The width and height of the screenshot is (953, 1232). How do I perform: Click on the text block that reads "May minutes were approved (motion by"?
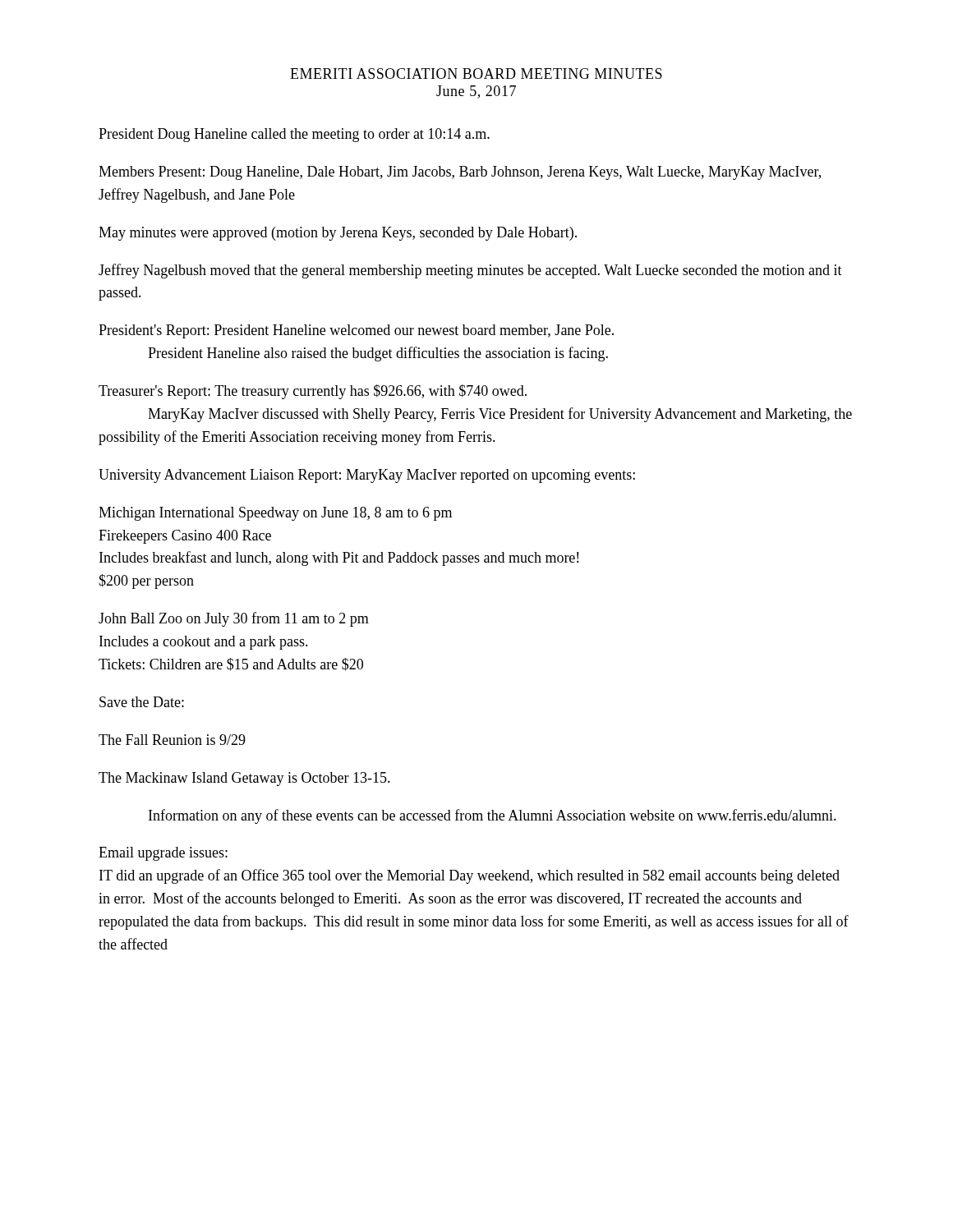point(338,232)
